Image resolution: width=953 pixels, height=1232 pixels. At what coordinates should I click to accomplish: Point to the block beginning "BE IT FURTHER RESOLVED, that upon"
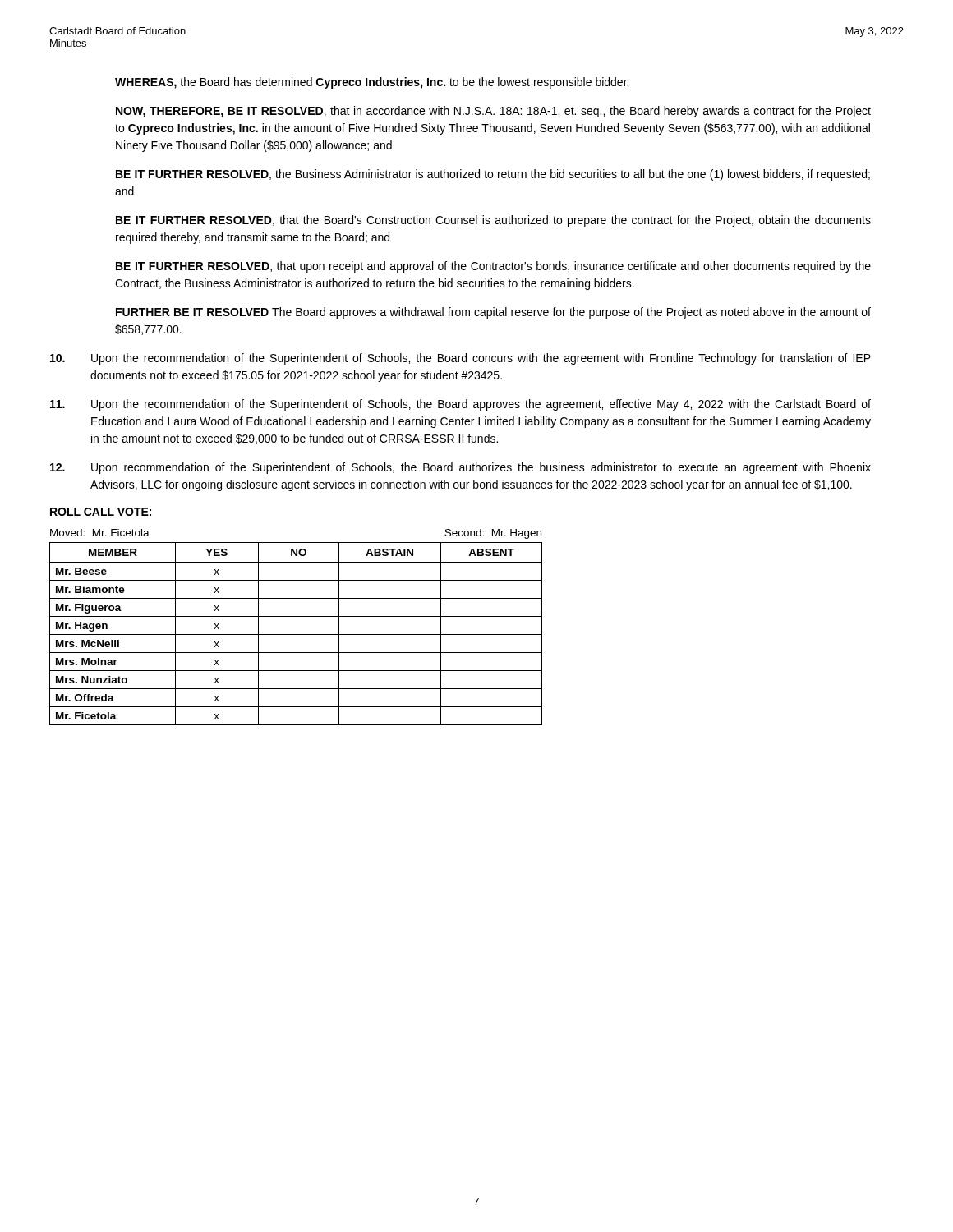[x=493, y=275]
